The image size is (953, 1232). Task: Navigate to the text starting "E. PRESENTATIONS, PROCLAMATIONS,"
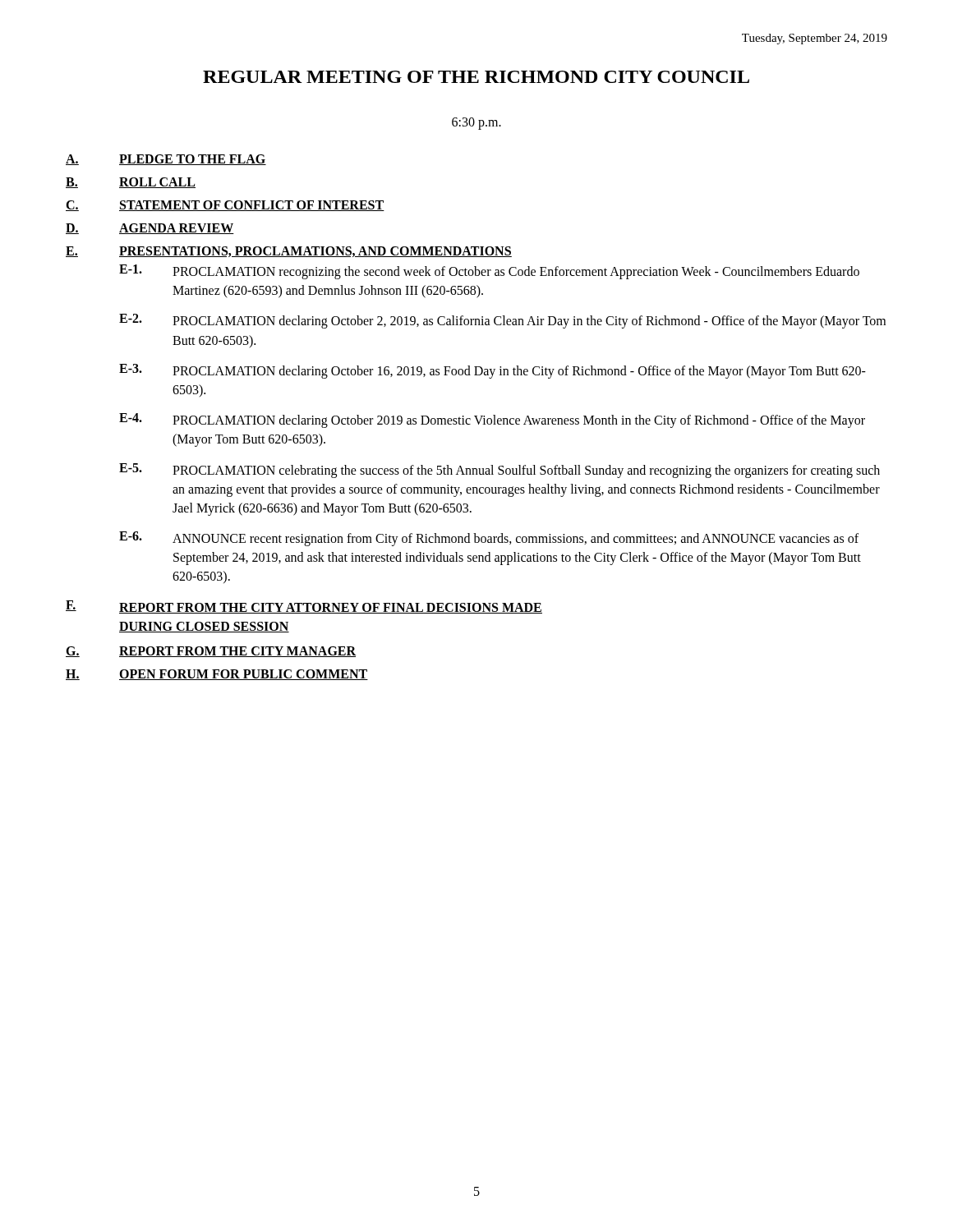(x=289, y=251)
